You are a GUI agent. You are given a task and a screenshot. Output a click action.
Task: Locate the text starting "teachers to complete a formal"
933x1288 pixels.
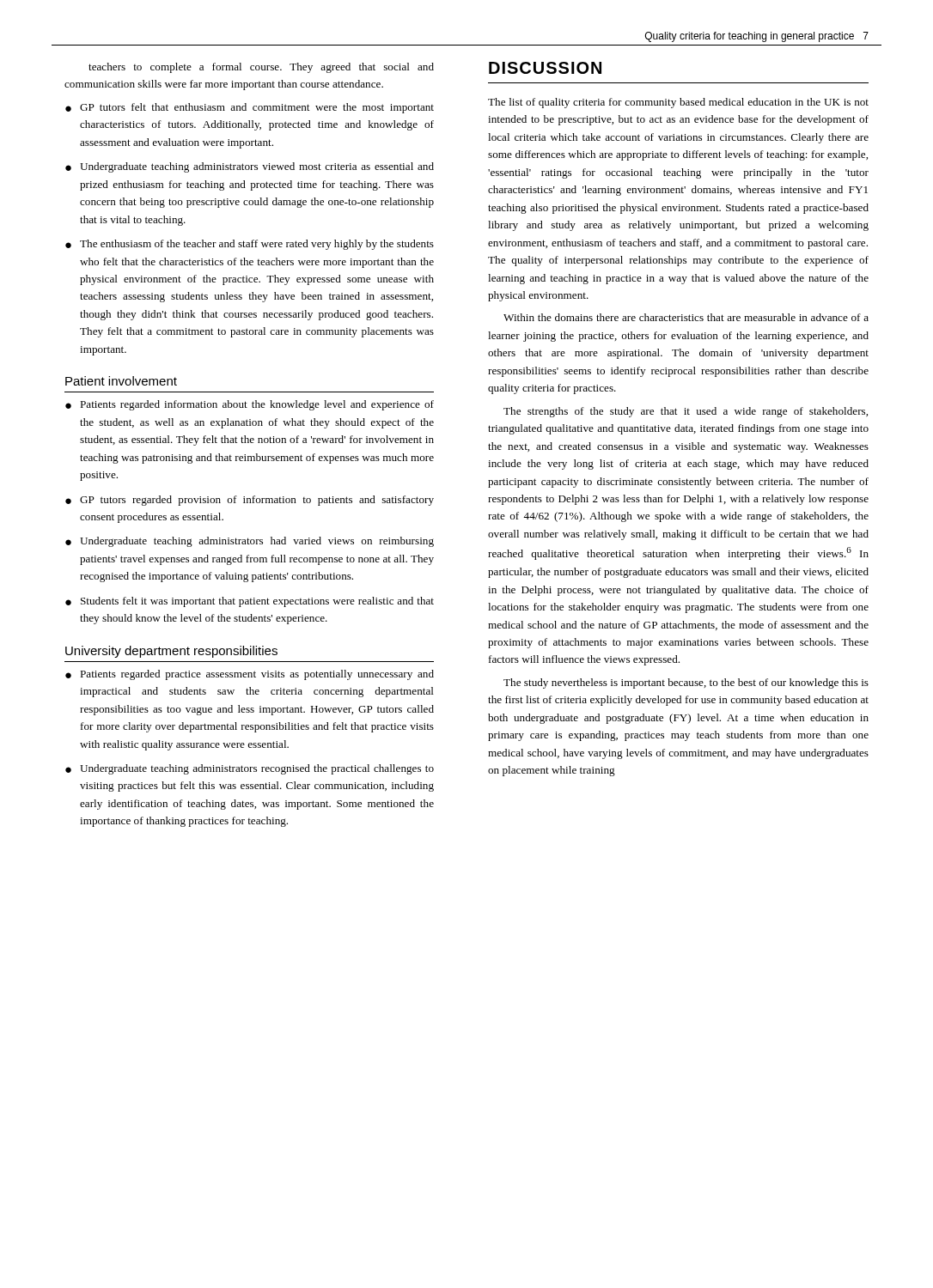pyautogui.click(x=249, y=76)
